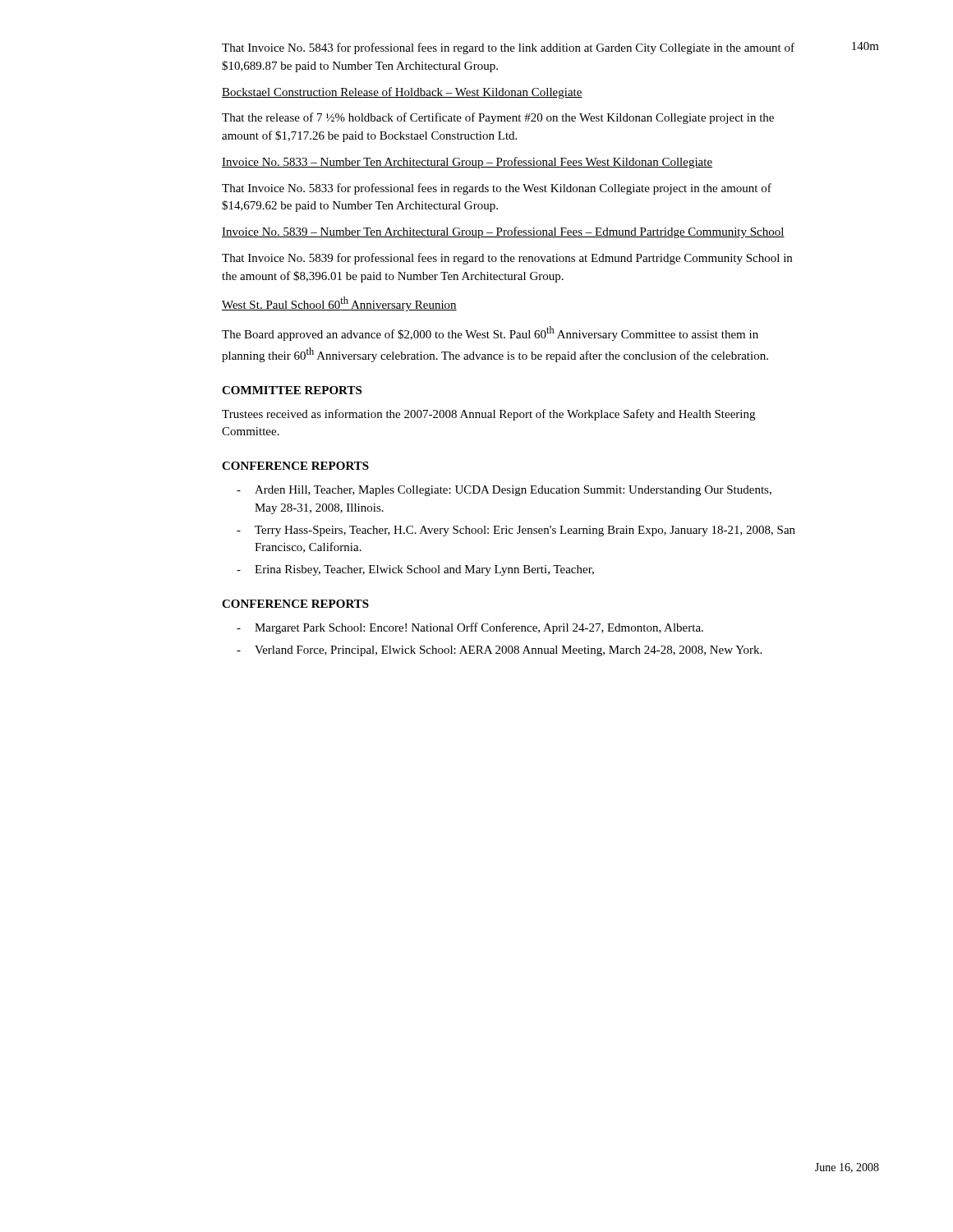Locate the element starting "That Invoice No. 5839 for"
Screen dimensions: 1232x953
(507, 267)
